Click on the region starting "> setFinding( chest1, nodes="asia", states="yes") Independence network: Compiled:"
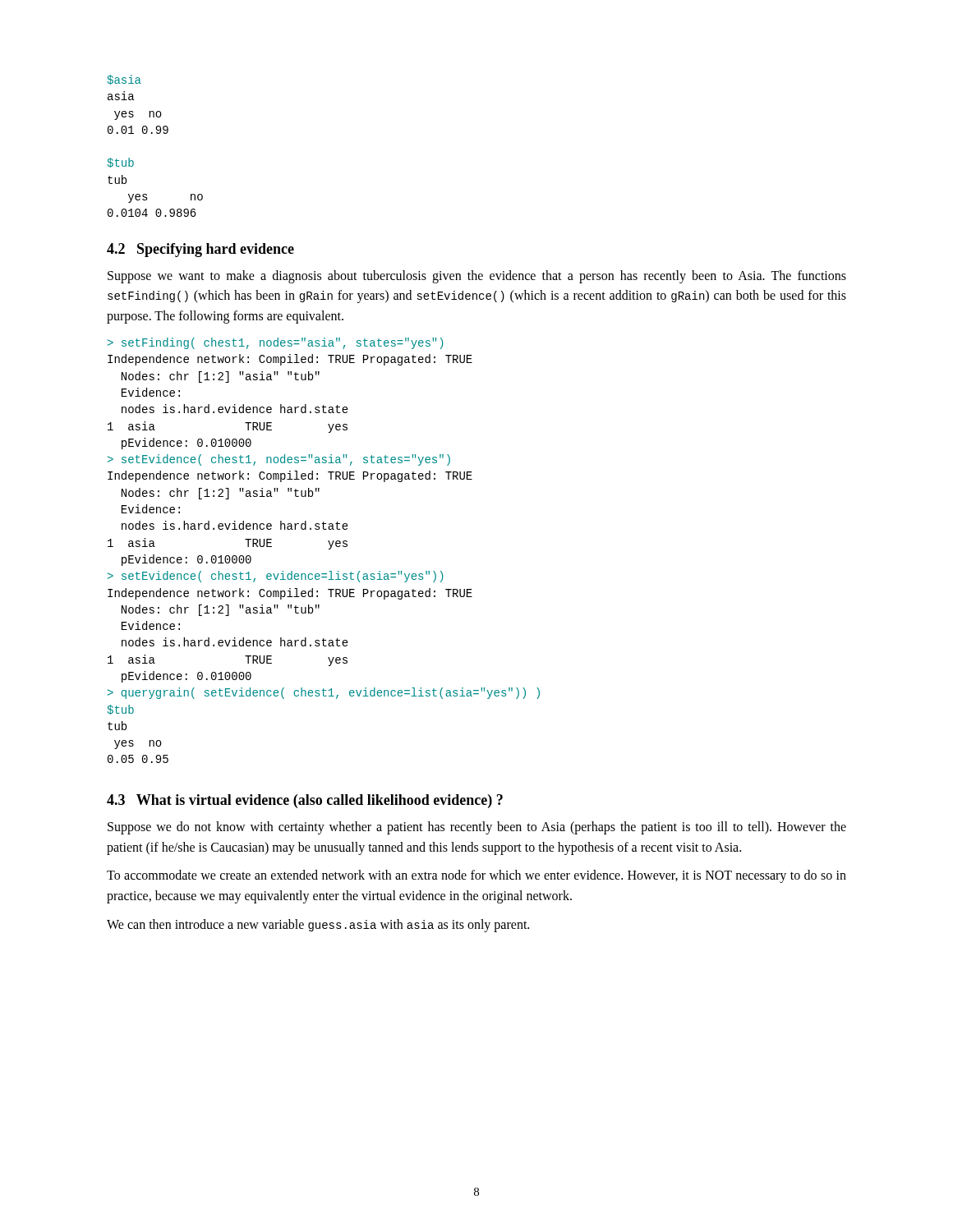Screen dimensions: 1232x953 pyautogui.click(x=275, y=343)
